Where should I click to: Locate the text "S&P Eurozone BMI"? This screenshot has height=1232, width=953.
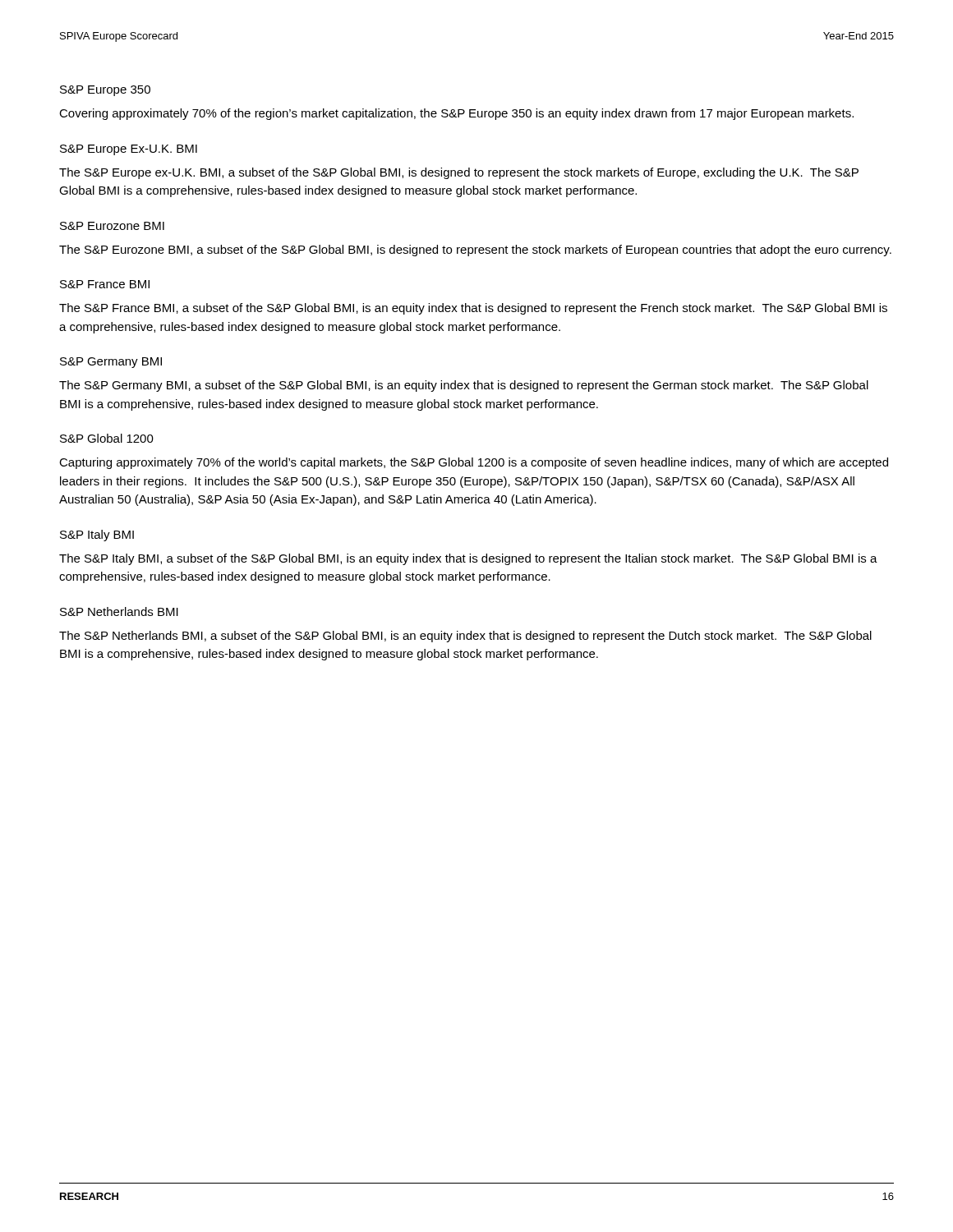click(112, 225)
